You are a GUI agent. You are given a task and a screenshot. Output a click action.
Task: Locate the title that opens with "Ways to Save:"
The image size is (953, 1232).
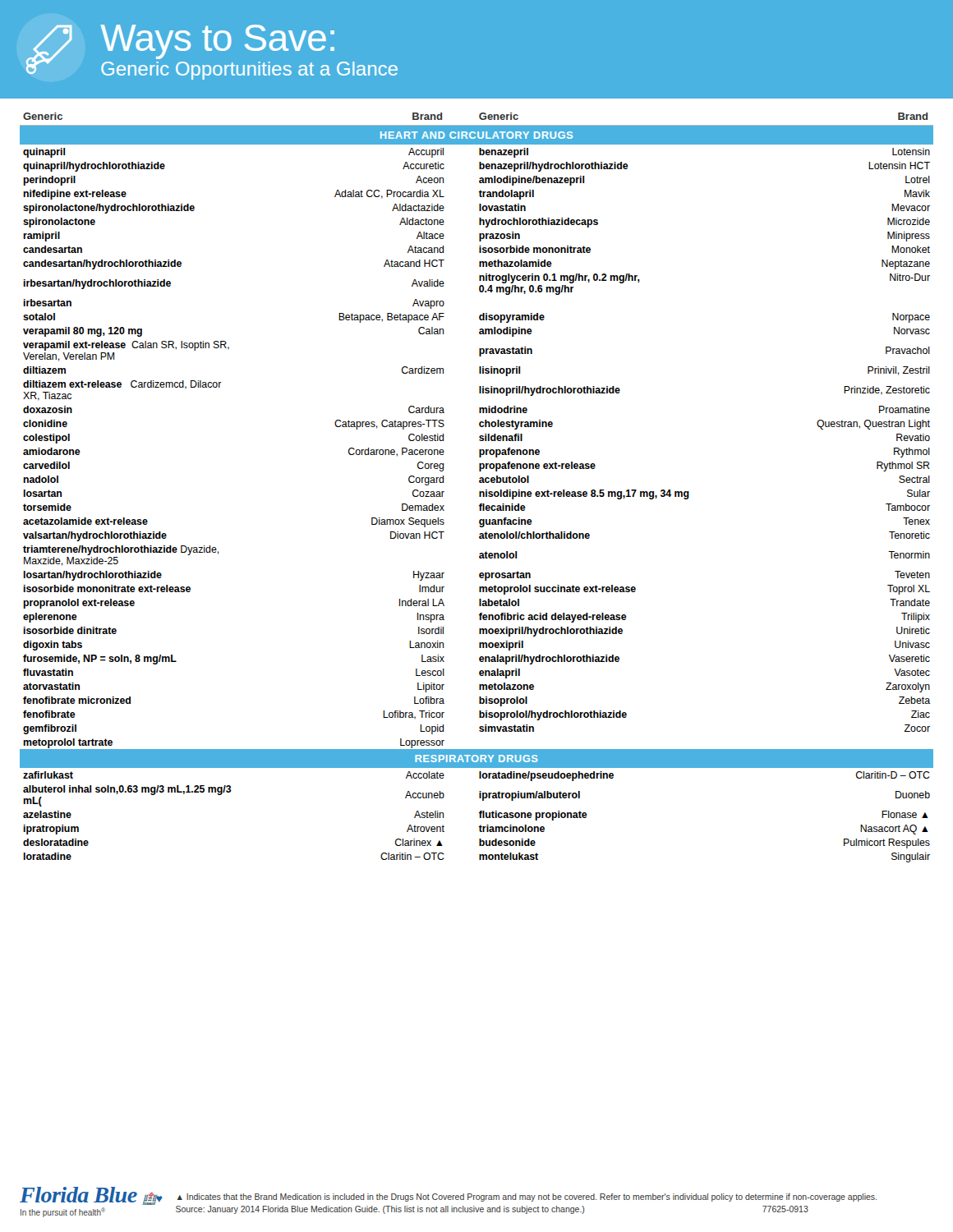(207, 49)
